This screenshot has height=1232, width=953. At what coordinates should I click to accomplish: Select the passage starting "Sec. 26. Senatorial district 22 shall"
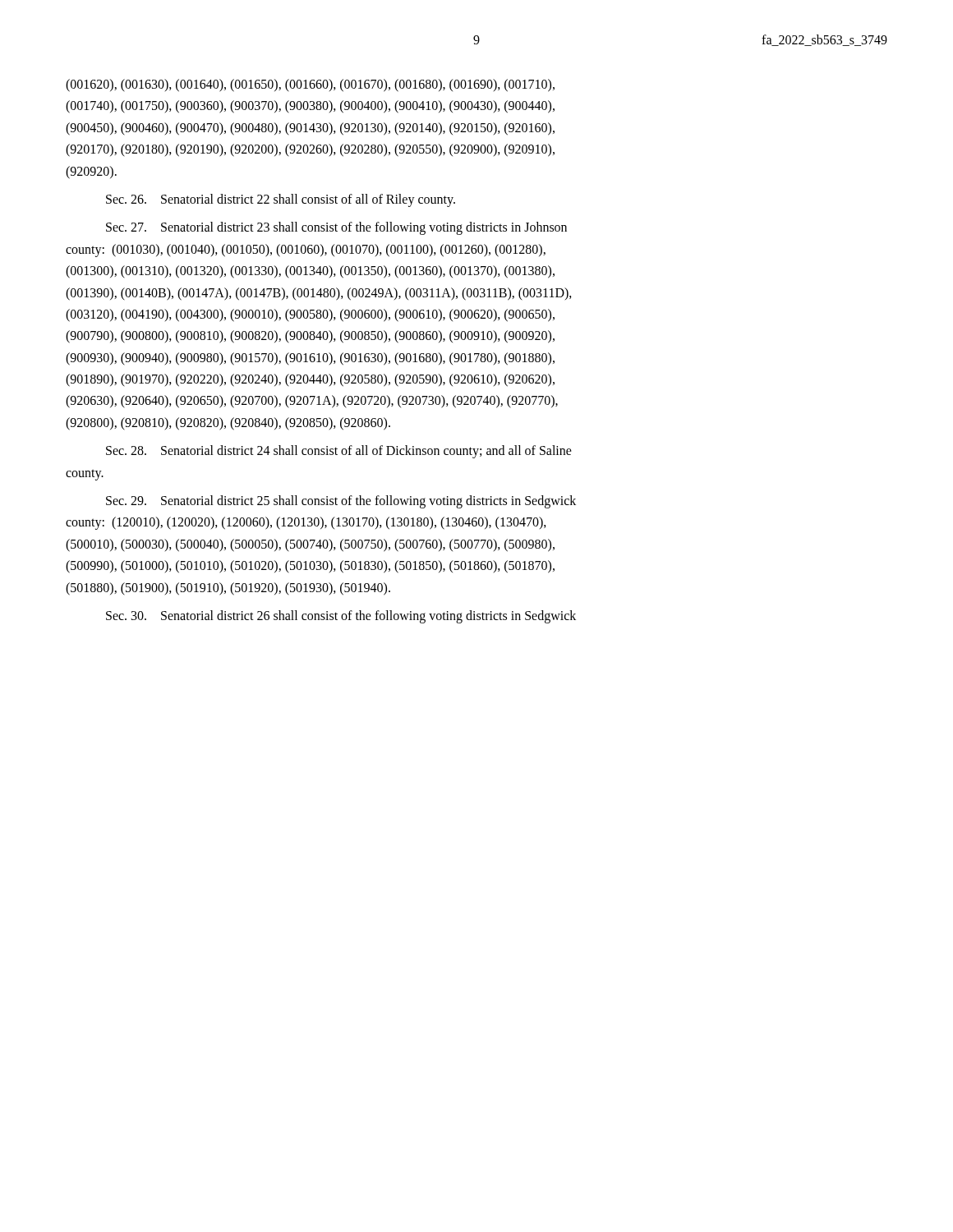pos(281,200)
